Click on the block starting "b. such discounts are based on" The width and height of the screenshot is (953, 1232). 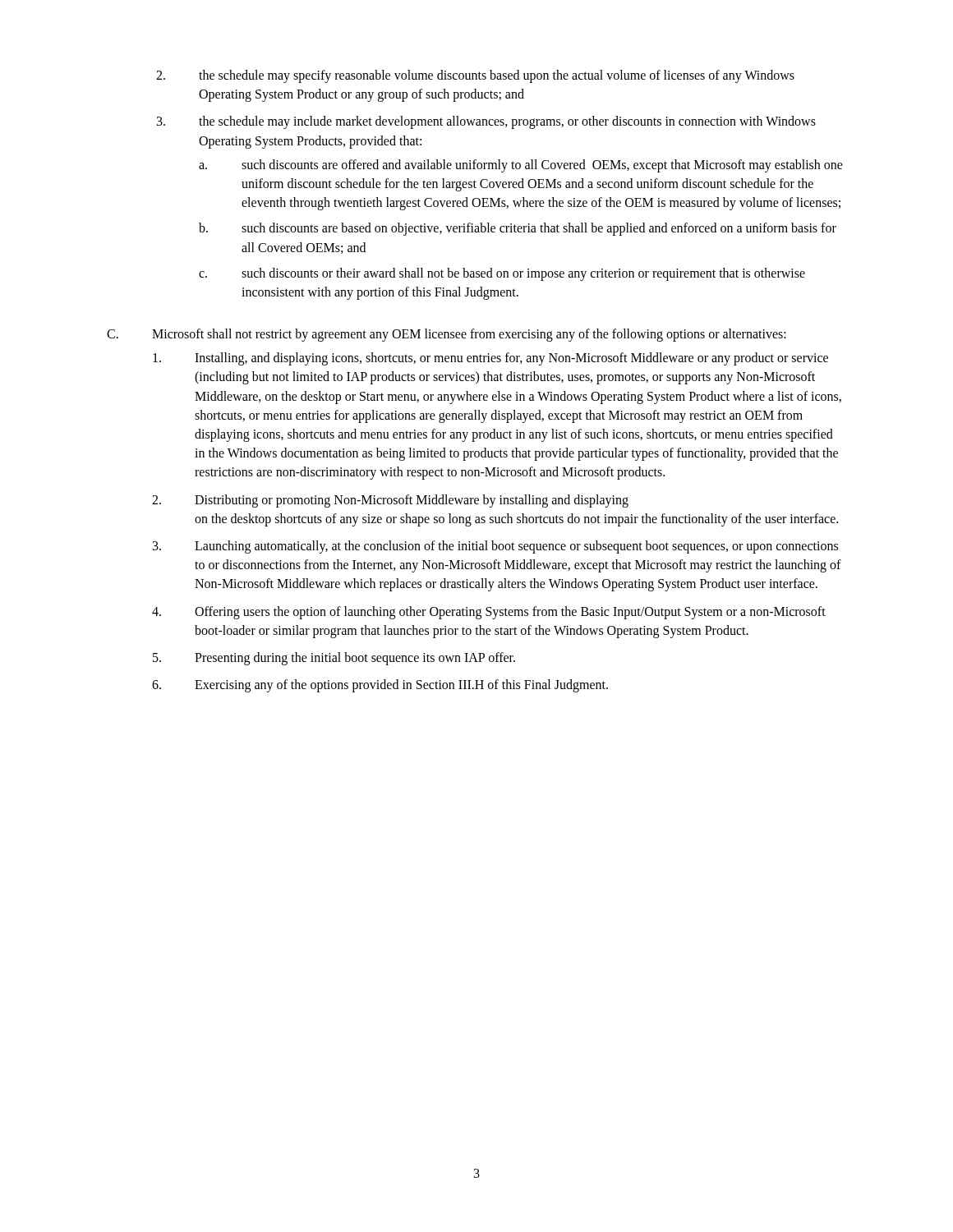[x=522, y=238]
